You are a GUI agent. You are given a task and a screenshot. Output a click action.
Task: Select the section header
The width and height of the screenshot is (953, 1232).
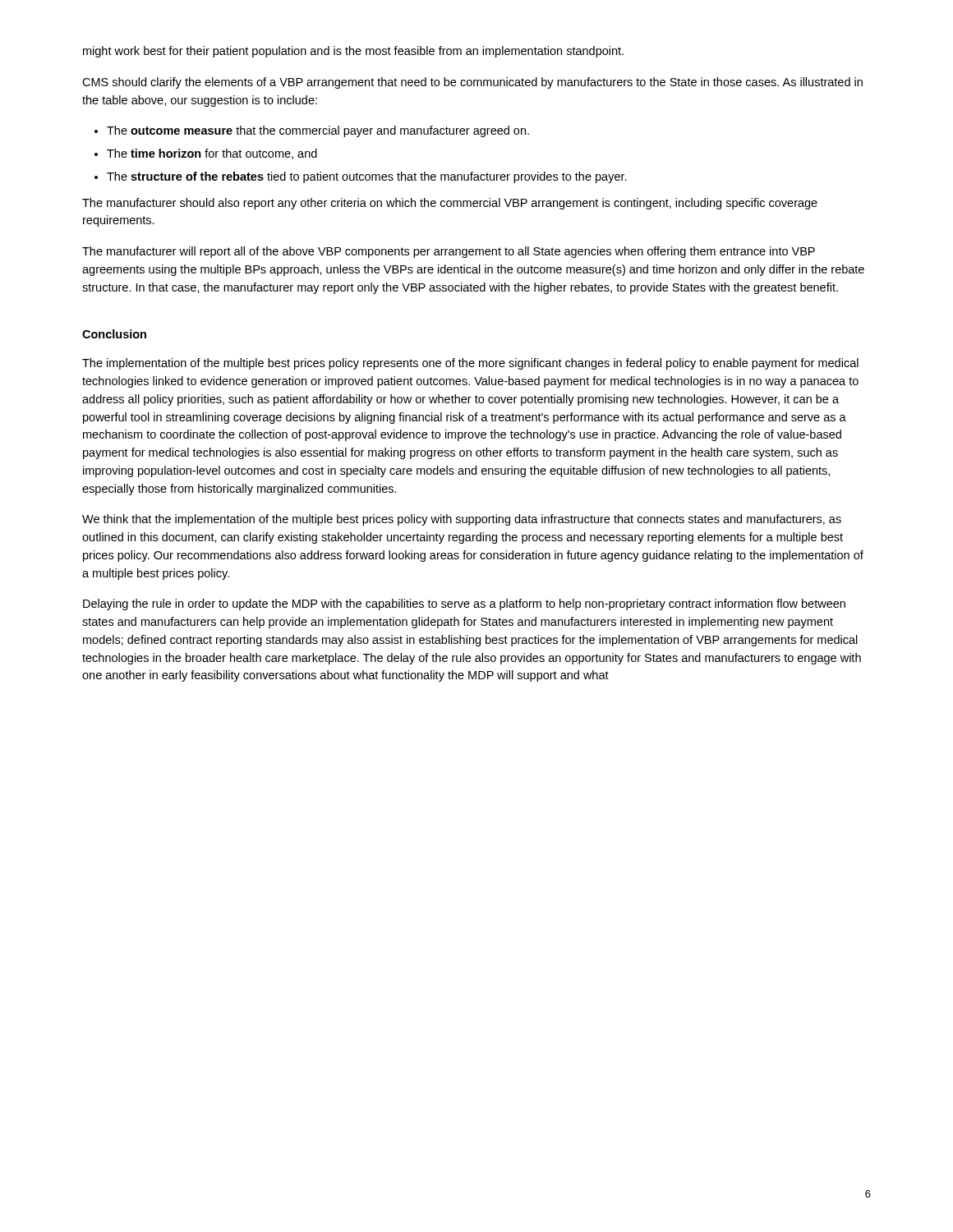[x=115, y=334]
